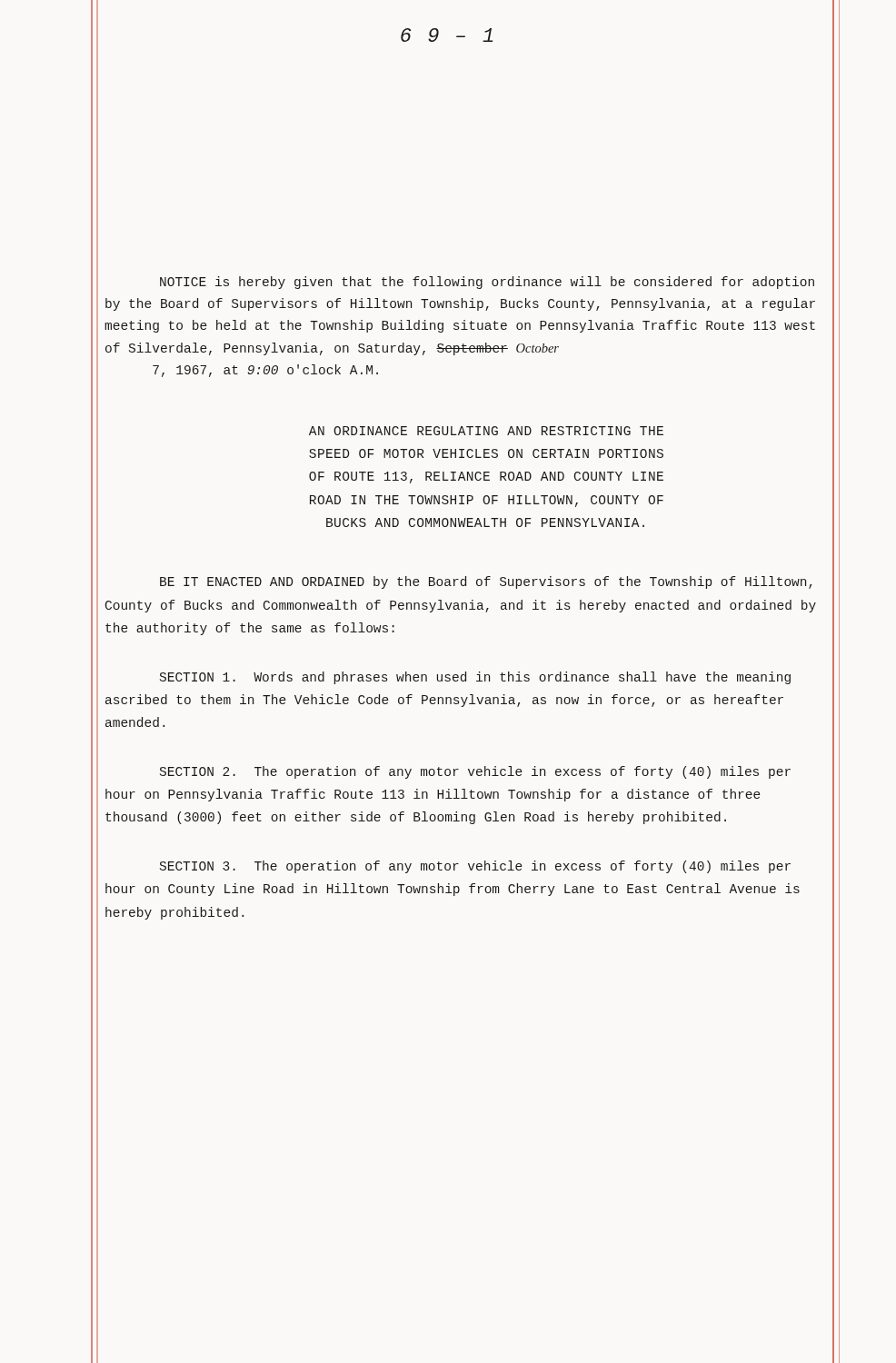Select the element starting "SECTION 2. The operation of"

tap(464, 796)
